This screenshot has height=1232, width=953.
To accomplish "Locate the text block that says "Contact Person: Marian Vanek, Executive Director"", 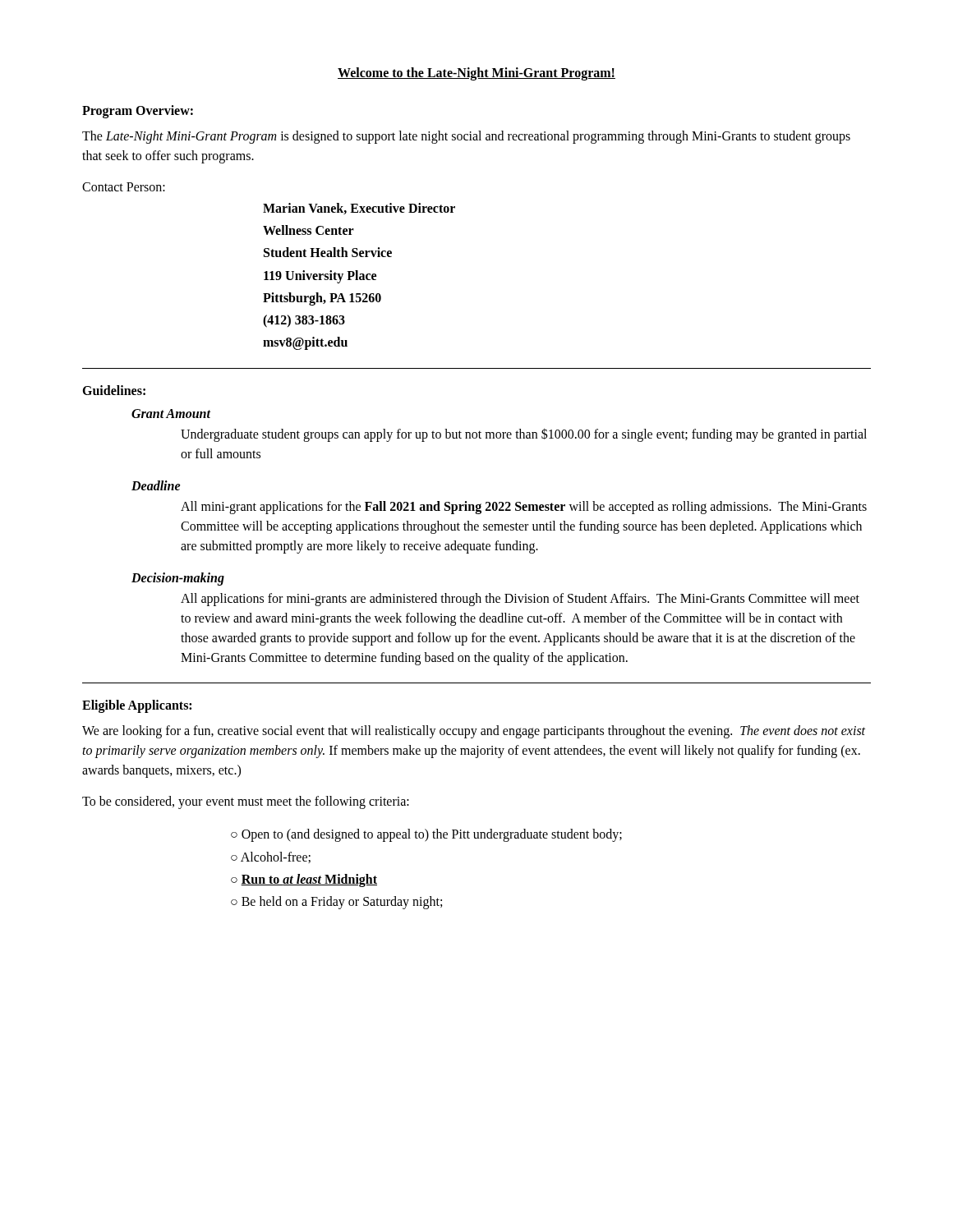I will pyautogui.click(x=124, y=187).
